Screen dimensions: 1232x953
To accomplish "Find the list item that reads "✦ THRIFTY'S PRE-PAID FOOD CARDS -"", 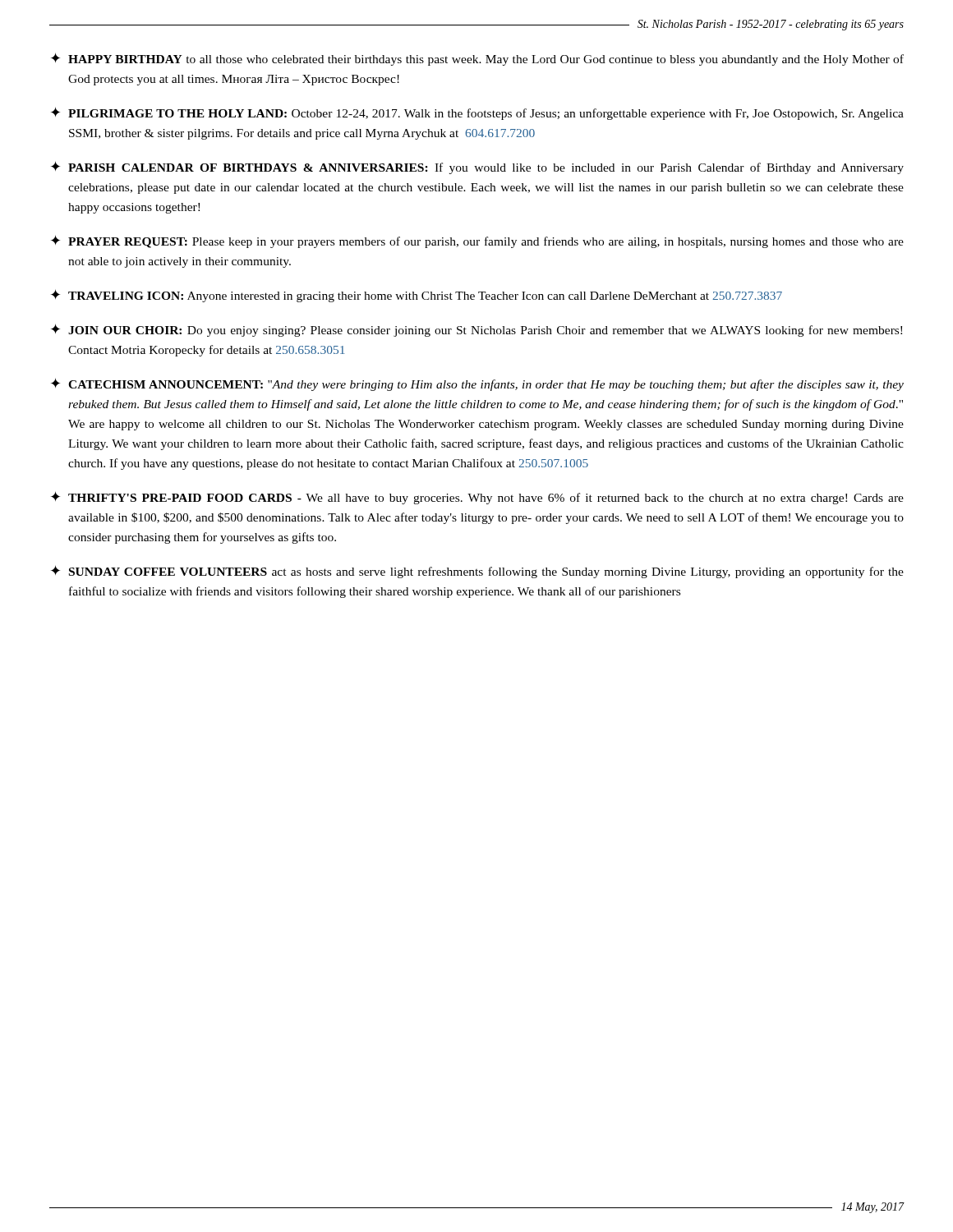I will coord(476,518).
